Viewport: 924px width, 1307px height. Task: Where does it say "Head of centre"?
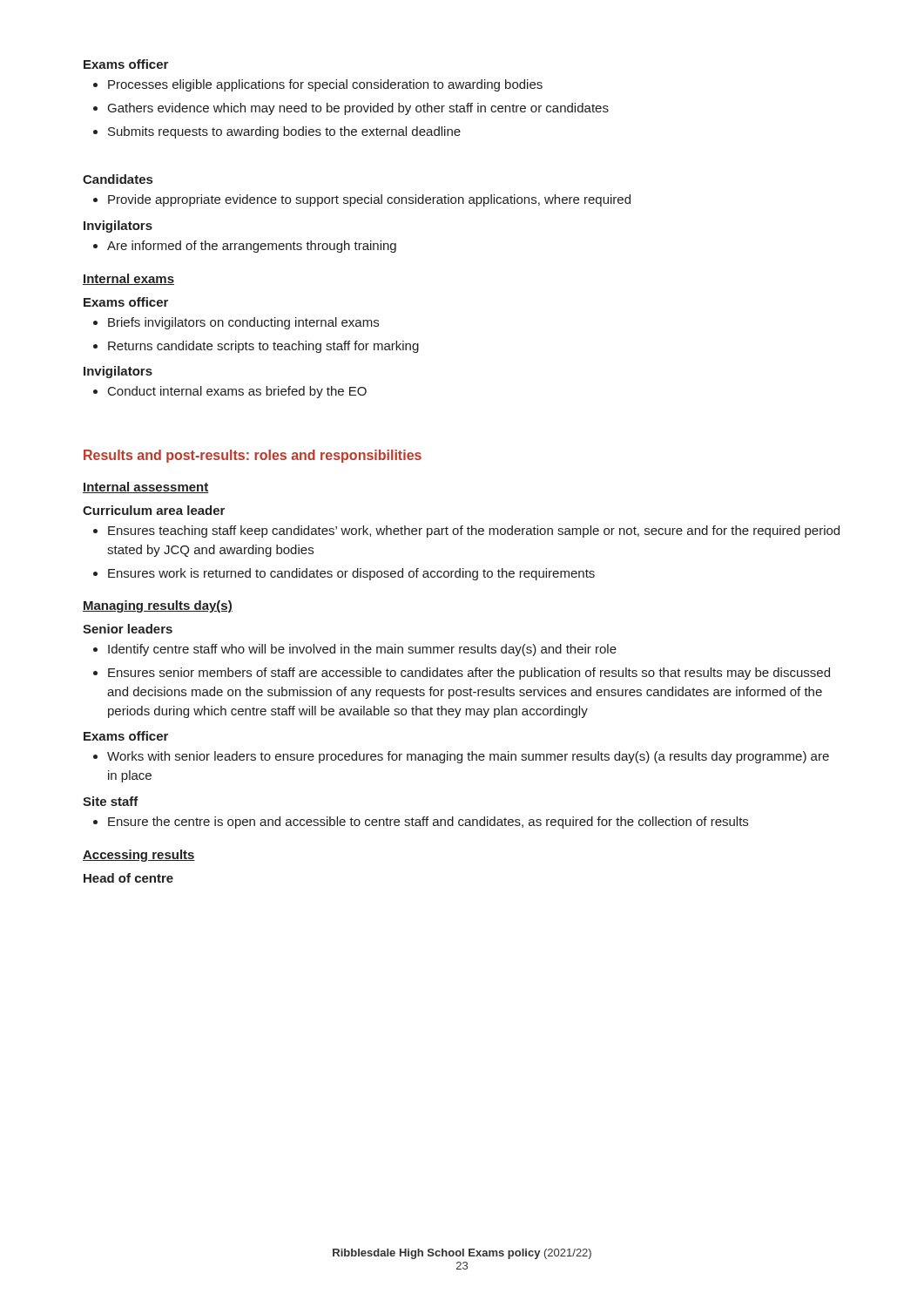point(128,877)
